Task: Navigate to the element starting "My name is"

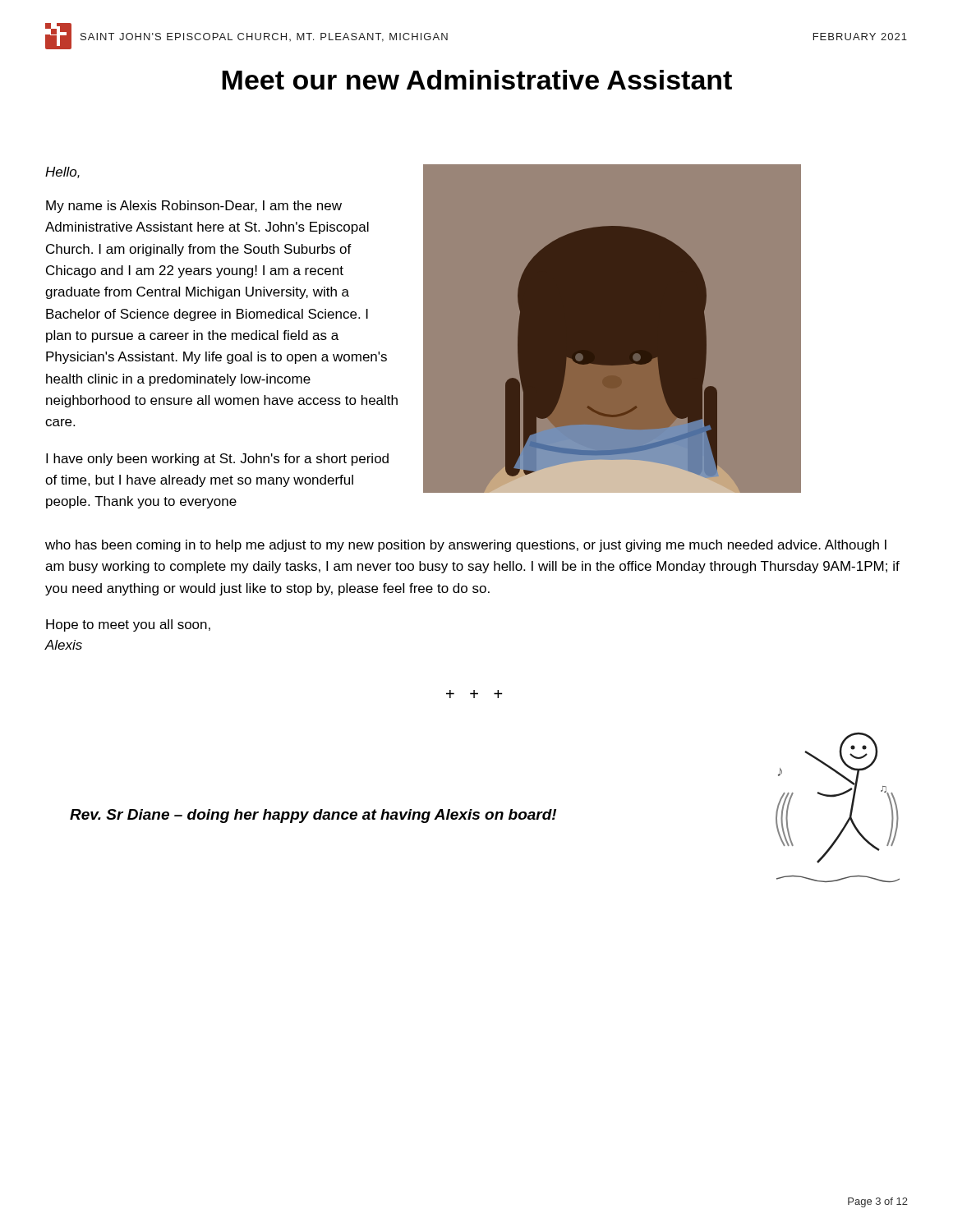Action: point(222,314)
